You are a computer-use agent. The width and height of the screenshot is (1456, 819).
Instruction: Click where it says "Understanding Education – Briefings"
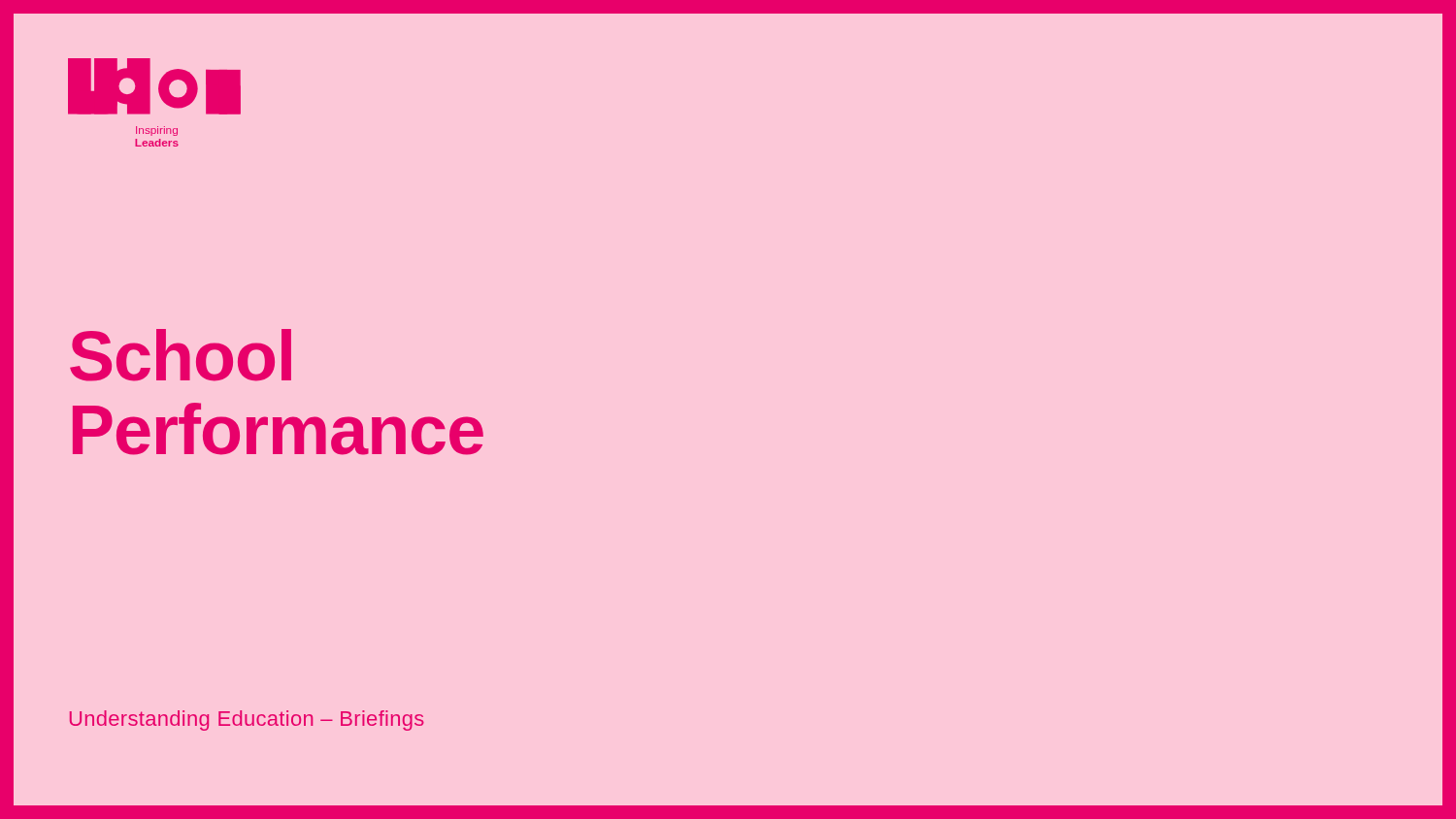[x=246, y=719]
